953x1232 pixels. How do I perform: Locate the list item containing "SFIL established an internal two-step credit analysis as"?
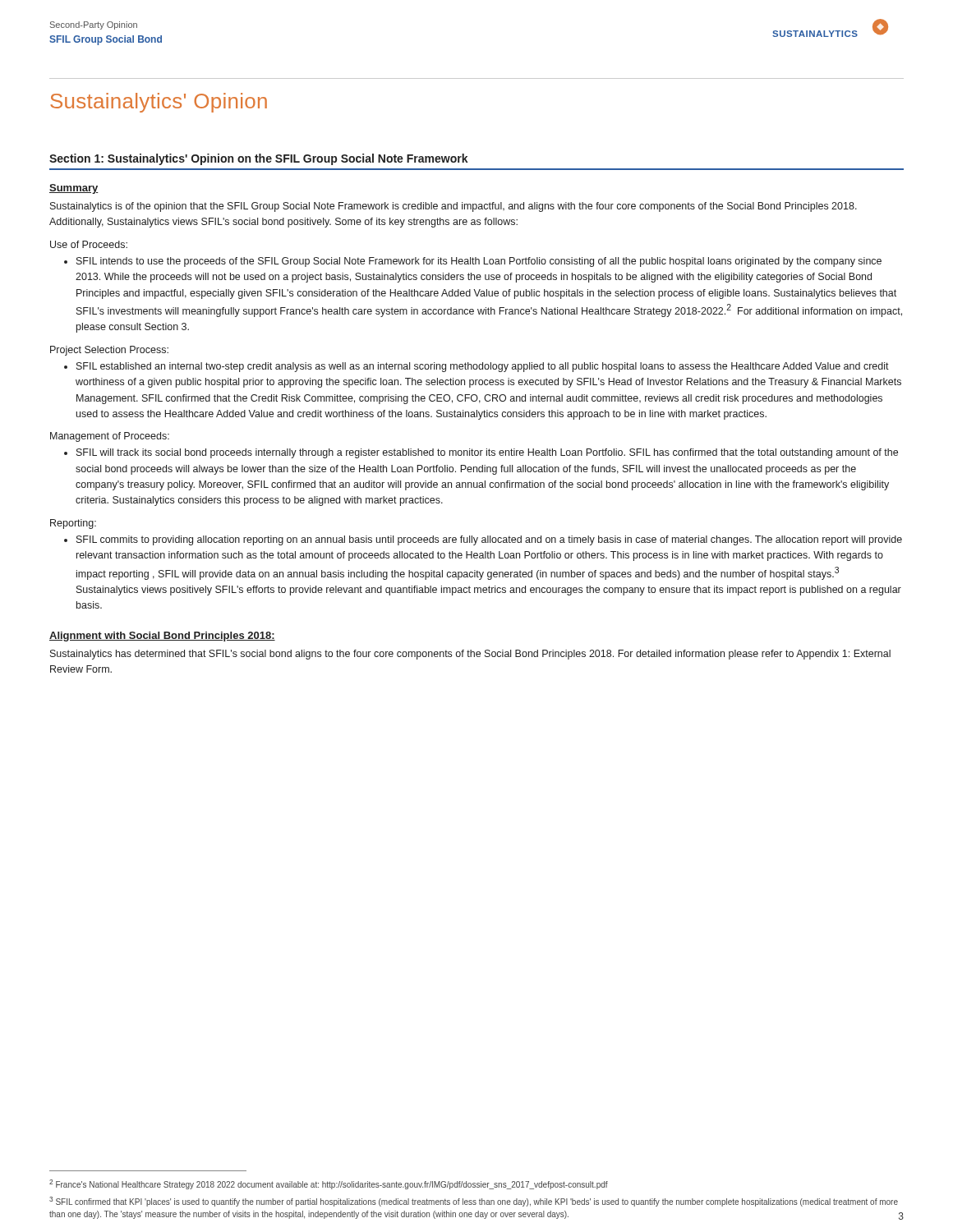pyautogui.click(x=489, y=390)
